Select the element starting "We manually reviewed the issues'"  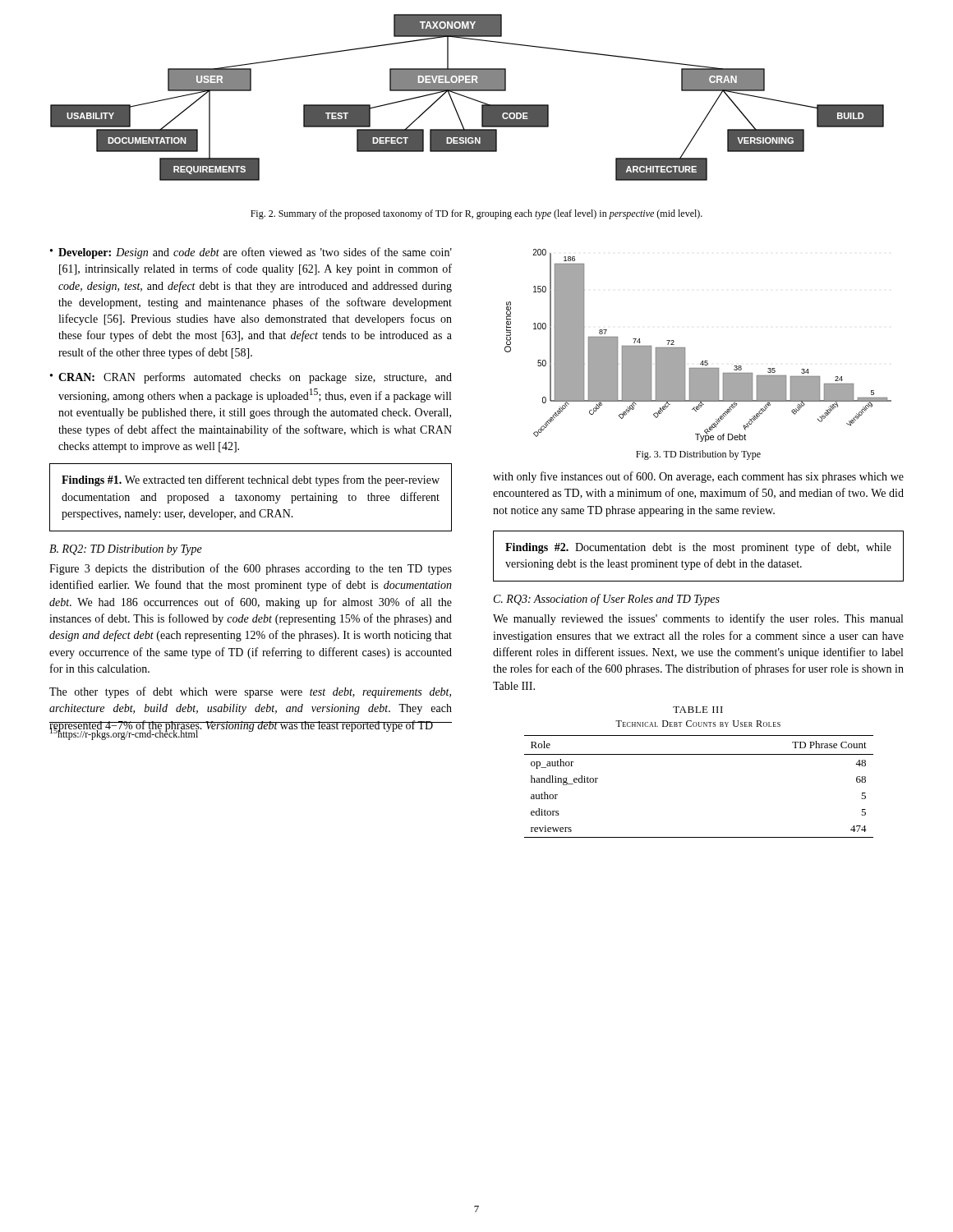(698, 653)
